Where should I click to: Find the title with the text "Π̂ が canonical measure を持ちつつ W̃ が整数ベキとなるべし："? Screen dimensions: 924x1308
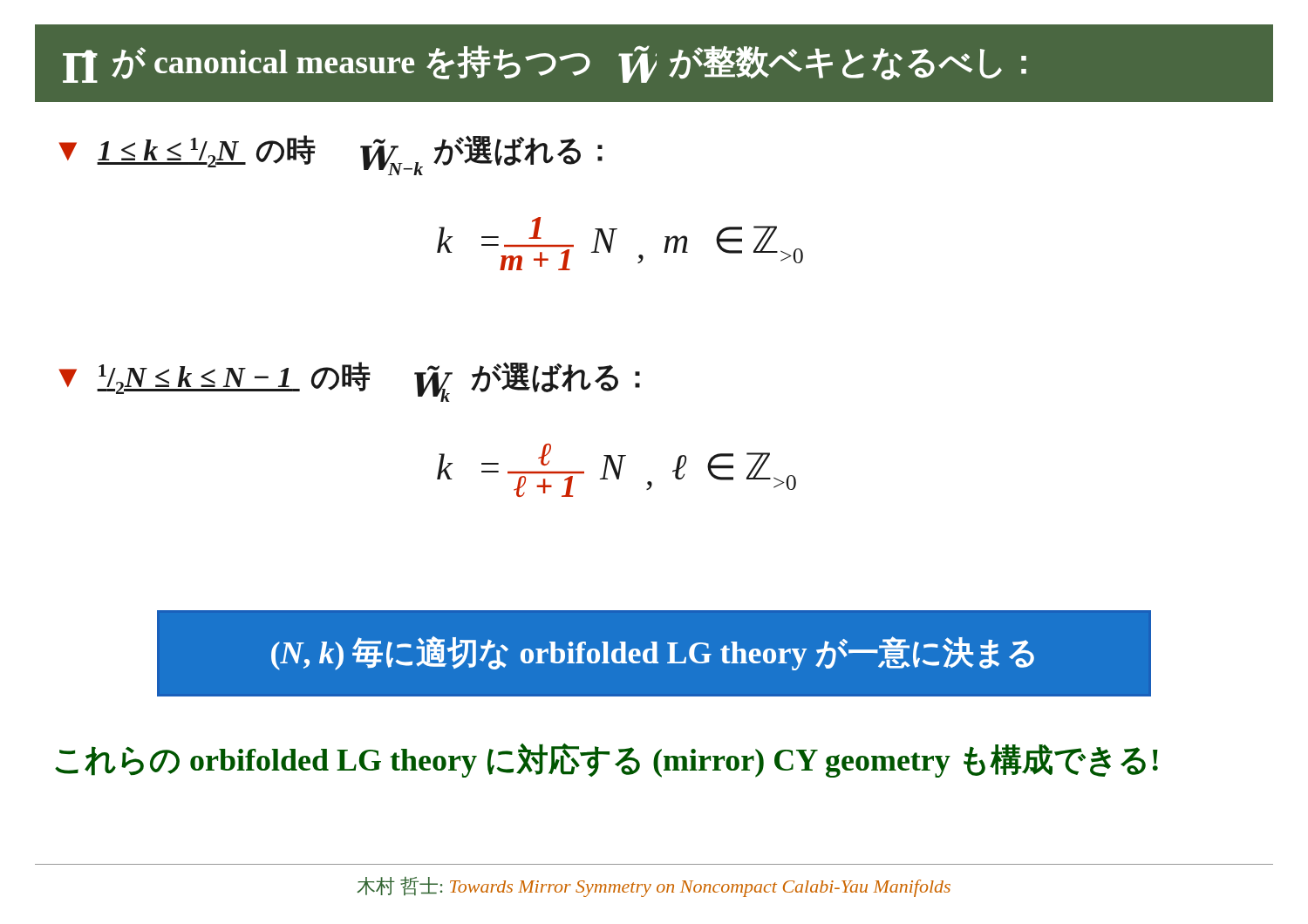(550, 68)
